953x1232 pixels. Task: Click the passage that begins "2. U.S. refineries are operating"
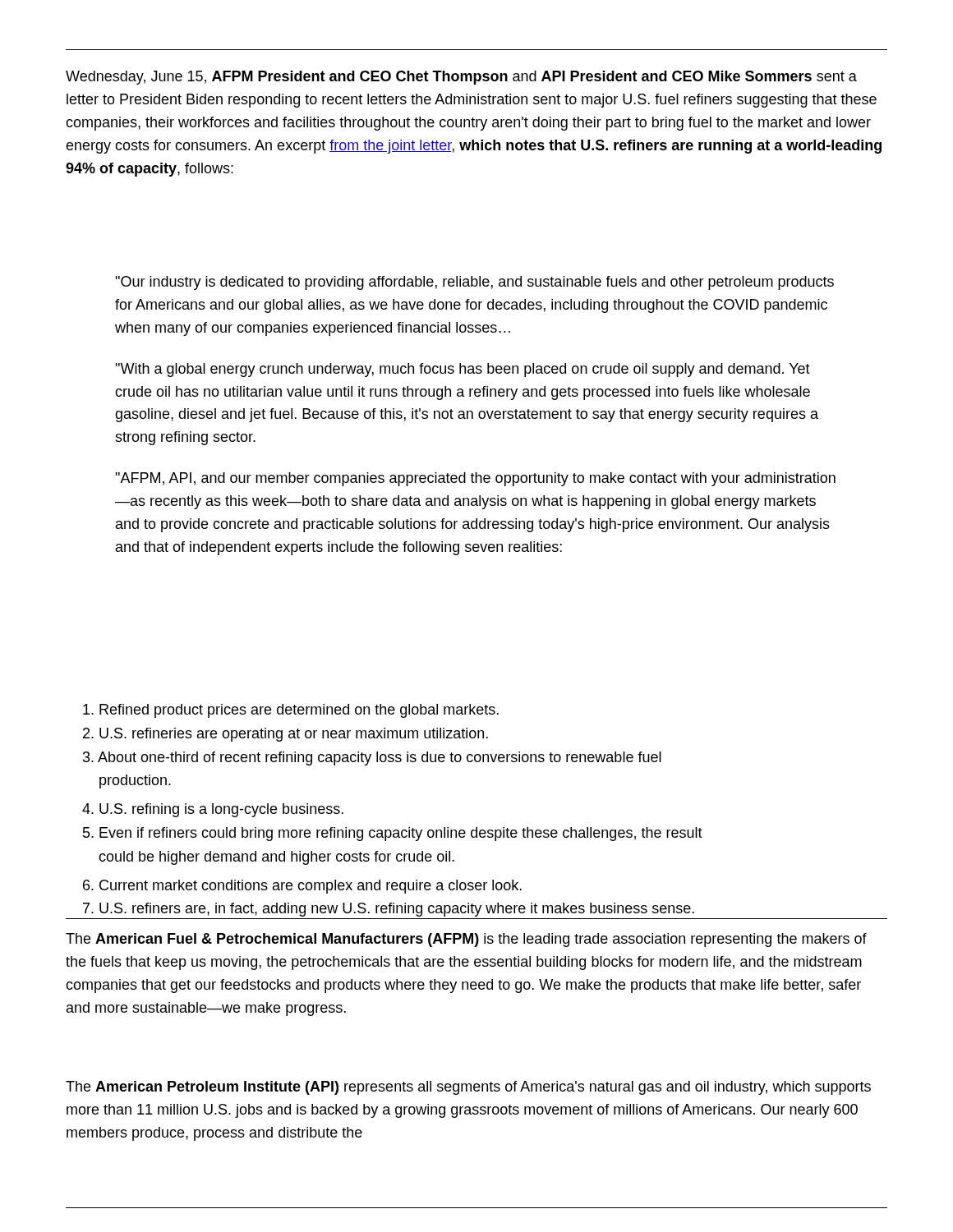pos(286,733)
